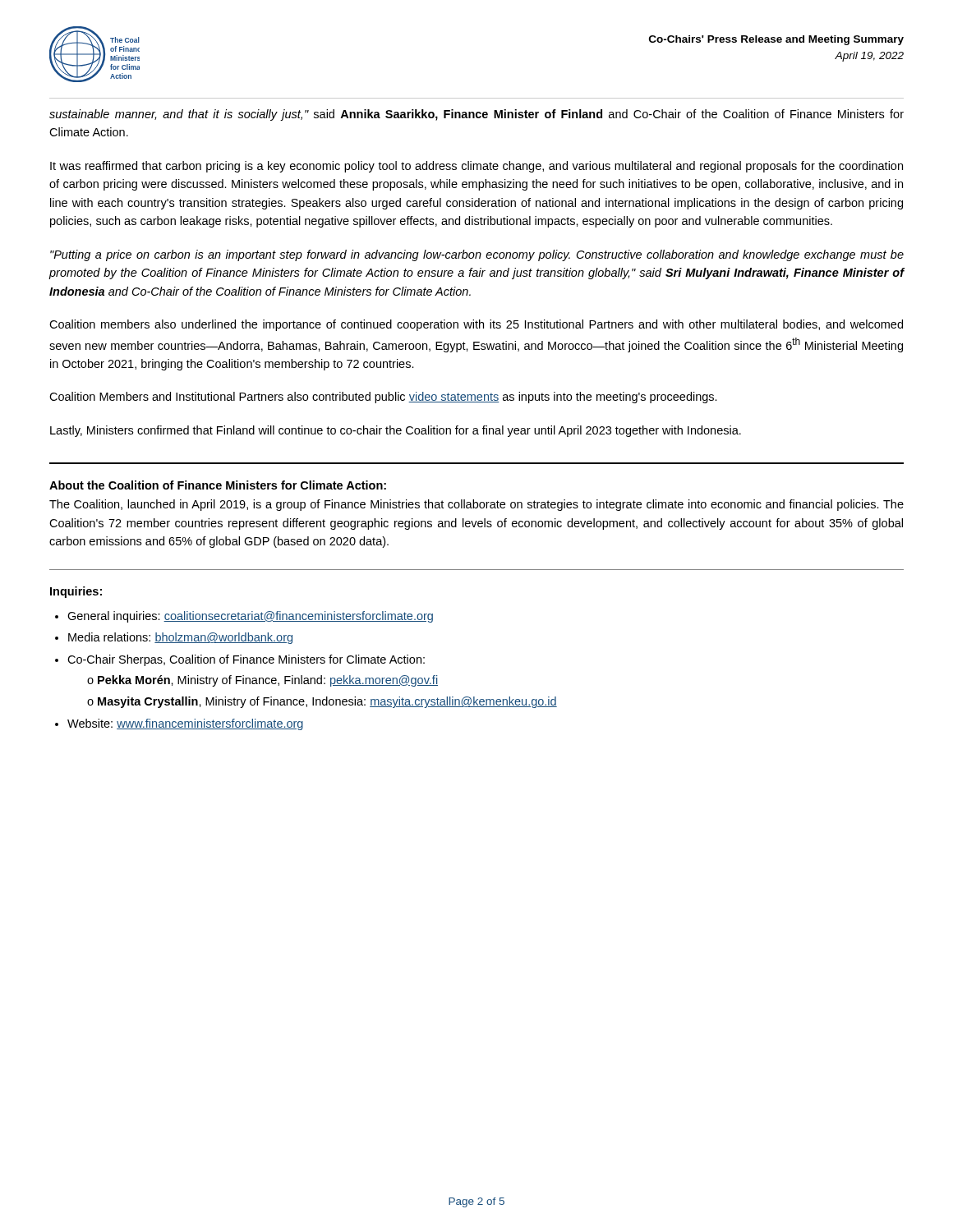Click on the logo
The height and width of the screenshot is (1232, 953).
click(x=94, y=54)
